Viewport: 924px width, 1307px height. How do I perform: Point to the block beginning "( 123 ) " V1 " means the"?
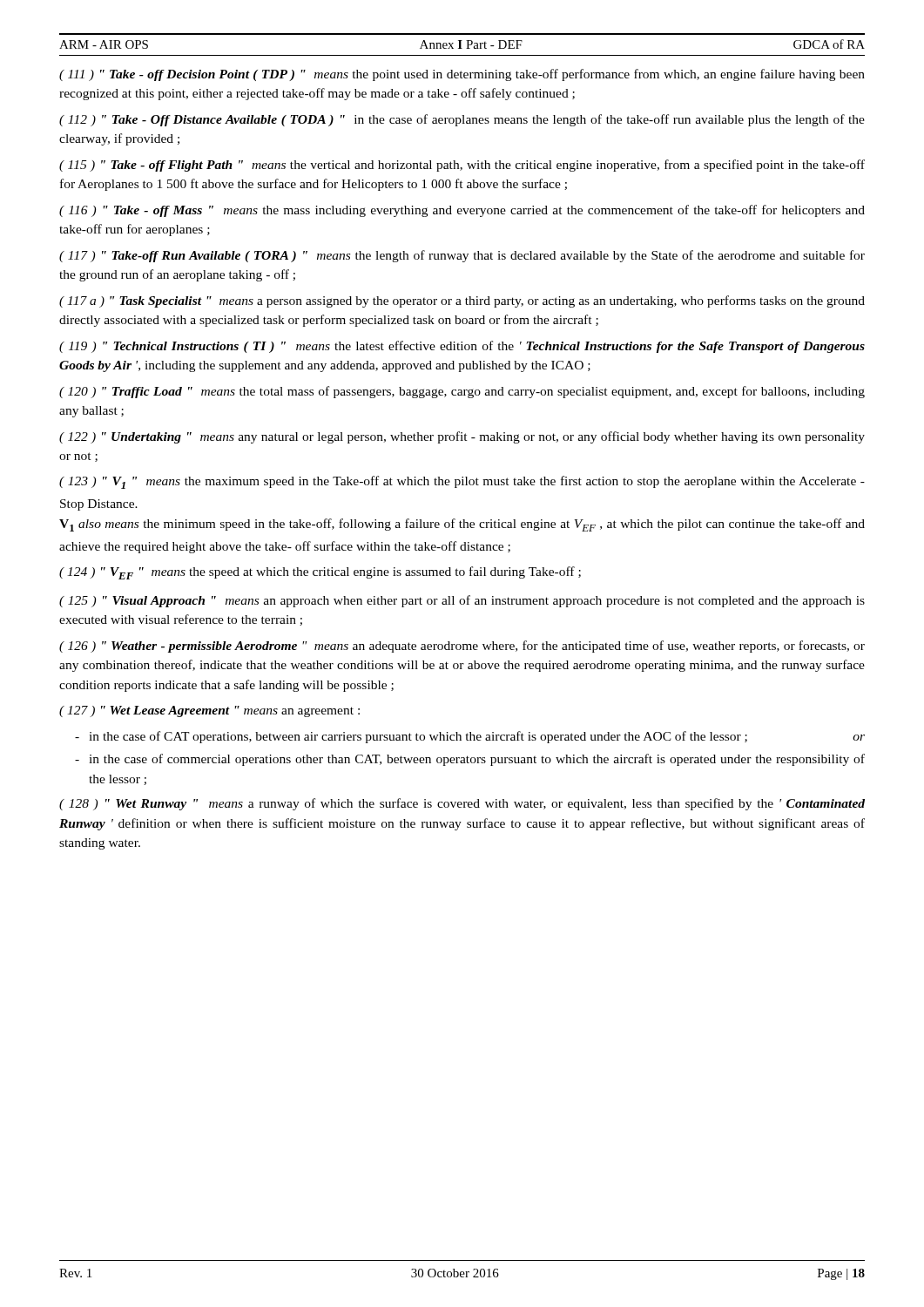[462, 513]
